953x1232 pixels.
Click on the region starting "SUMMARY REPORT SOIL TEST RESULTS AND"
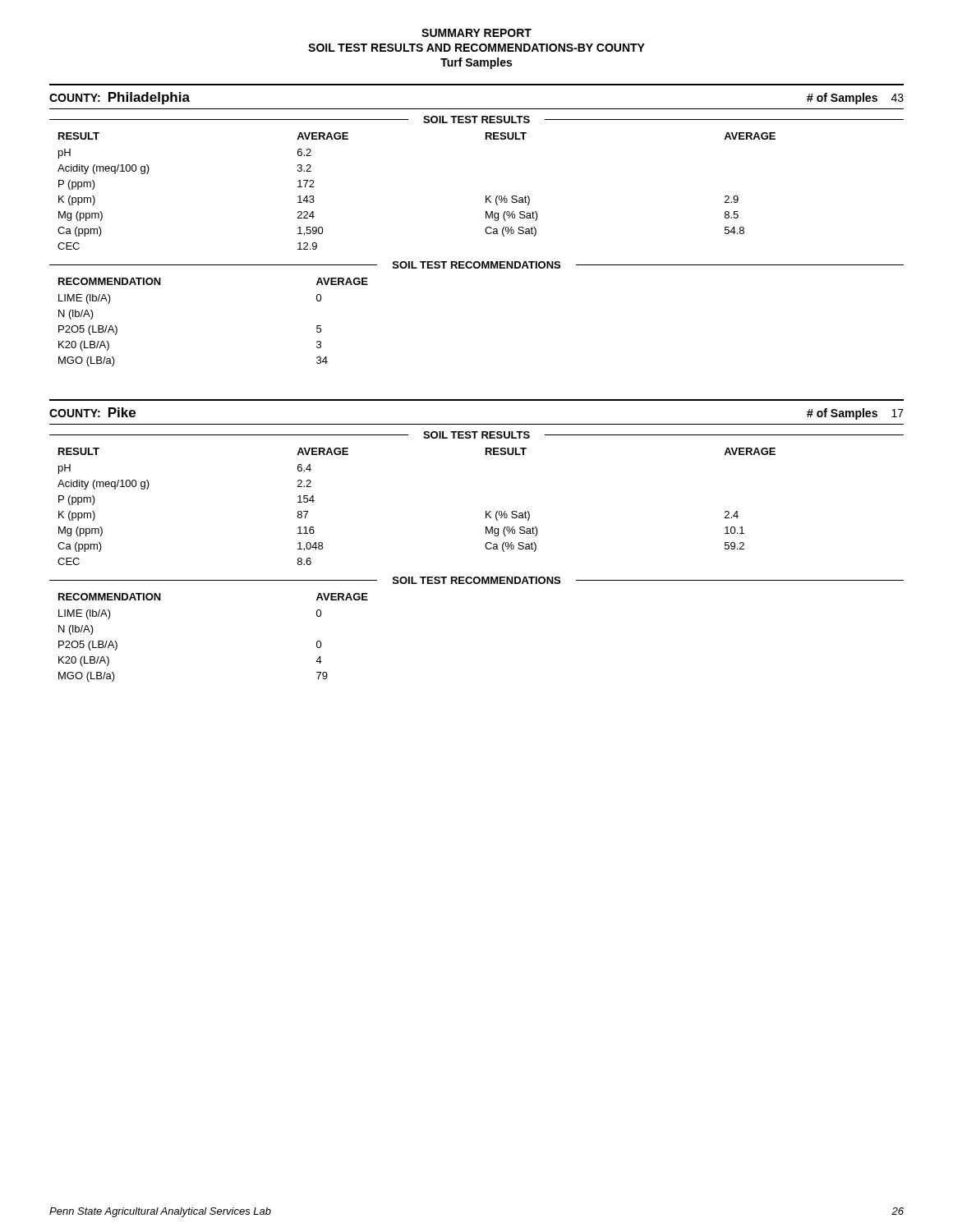[476, 48]
